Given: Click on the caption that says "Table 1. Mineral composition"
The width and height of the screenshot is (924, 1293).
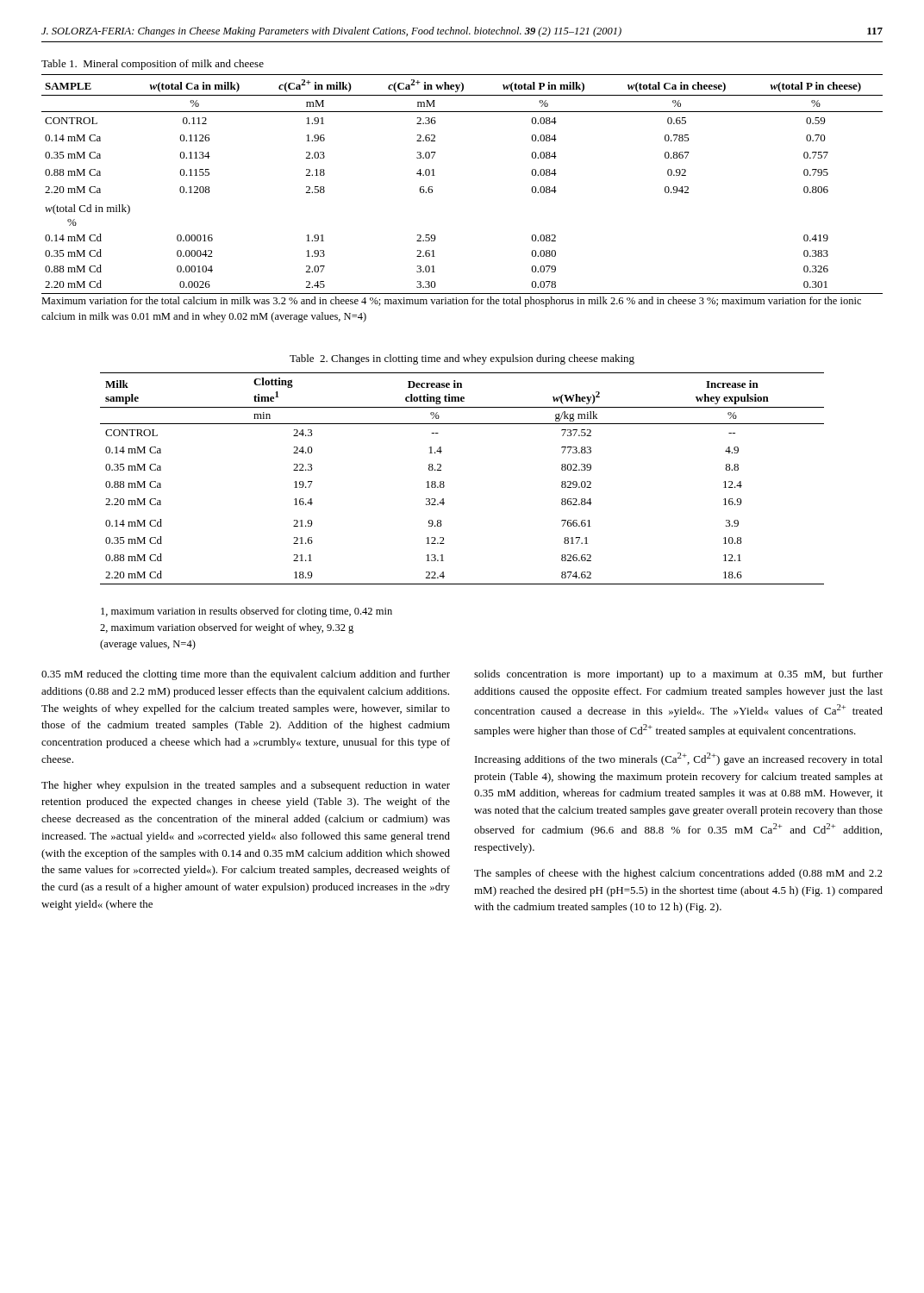Looking at the screenshot, I should click(153, 63).
